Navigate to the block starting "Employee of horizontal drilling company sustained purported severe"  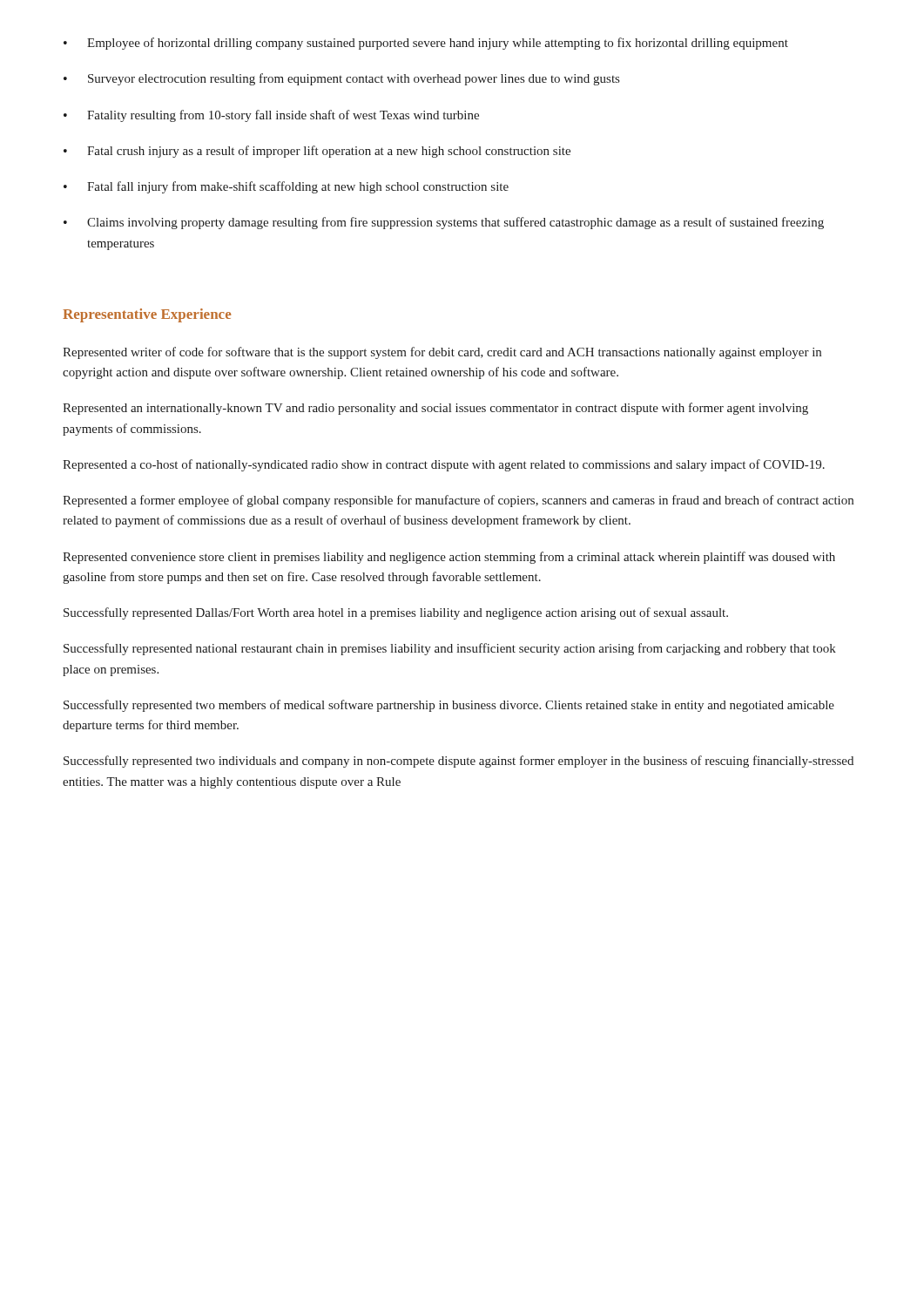coord(462,43)
